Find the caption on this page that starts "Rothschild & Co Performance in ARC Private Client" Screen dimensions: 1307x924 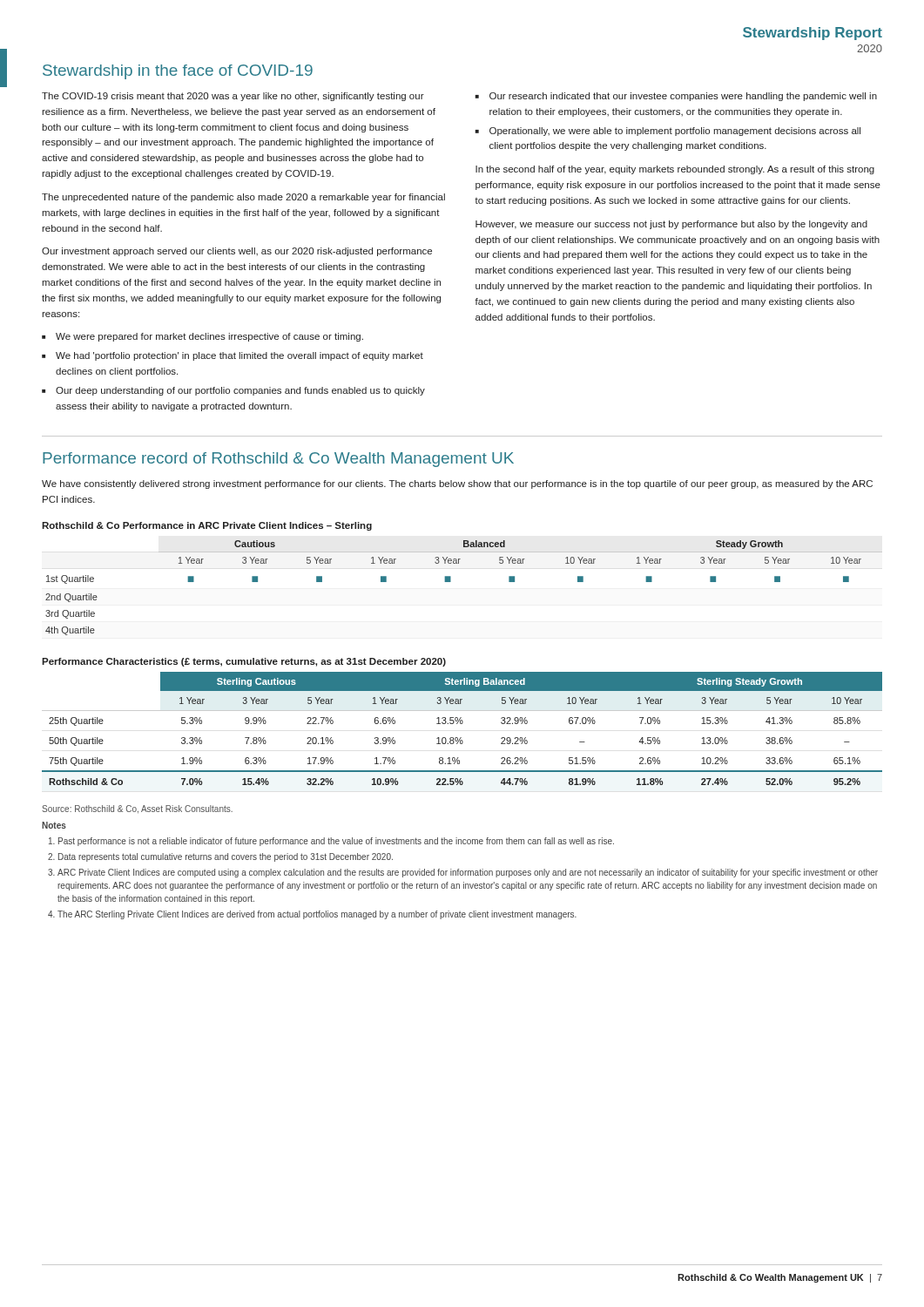(x=207, y=525)
